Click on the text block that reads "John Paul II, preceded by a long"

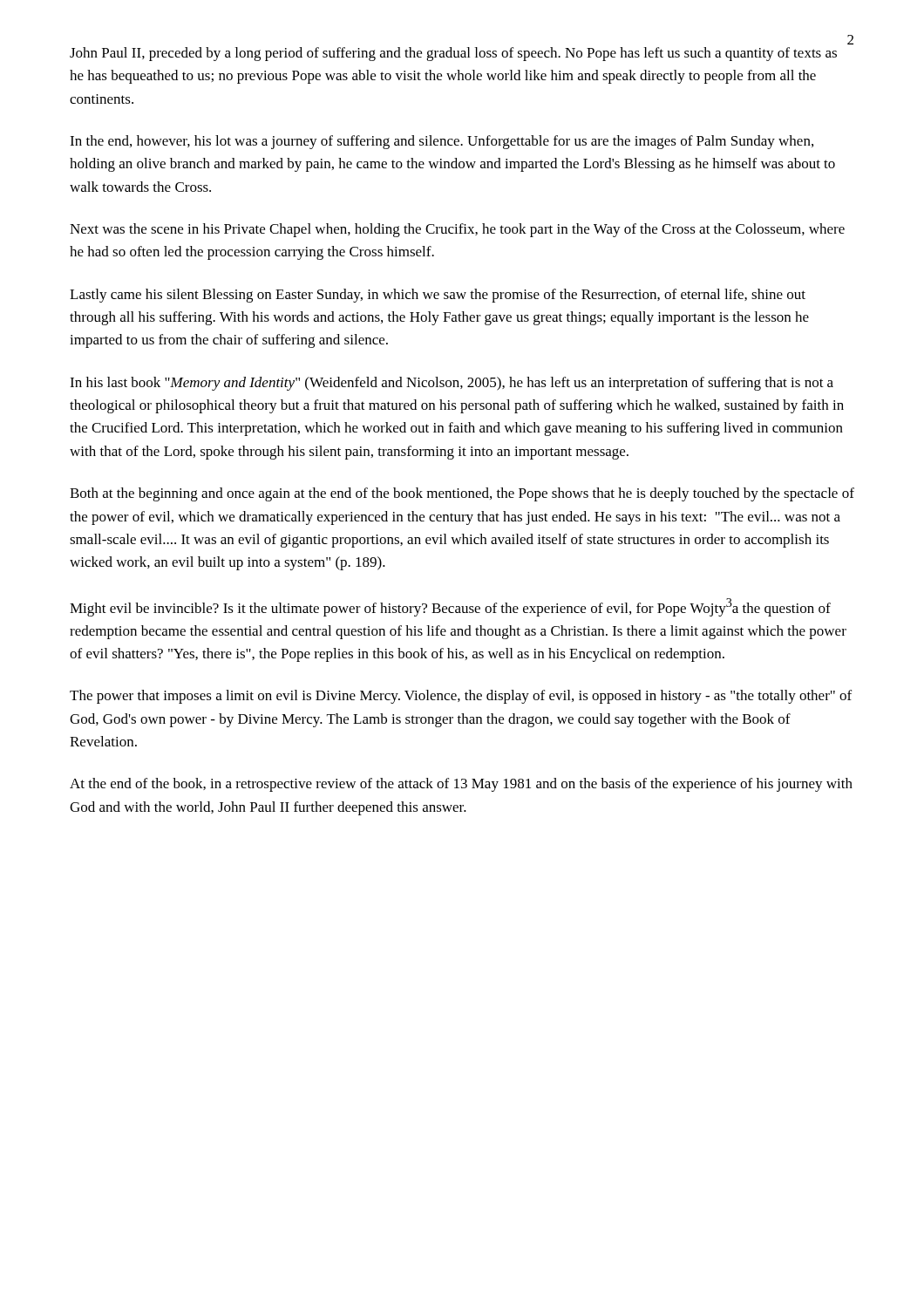coord(454,76)
